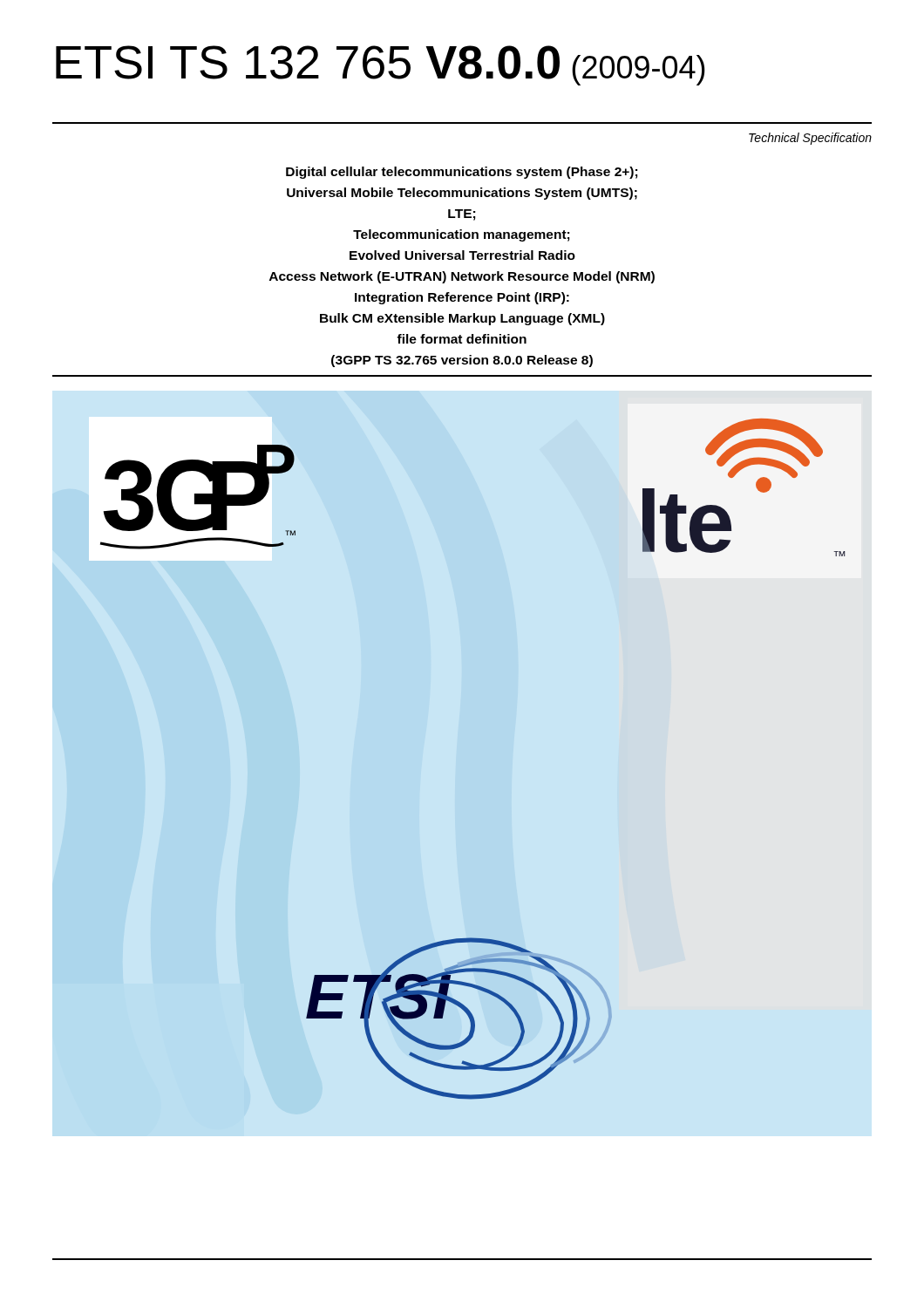Viewport: 924px width, 1308px height.
Task: Find the text that says "Technical Specification"
Action: tap(810, 138)
